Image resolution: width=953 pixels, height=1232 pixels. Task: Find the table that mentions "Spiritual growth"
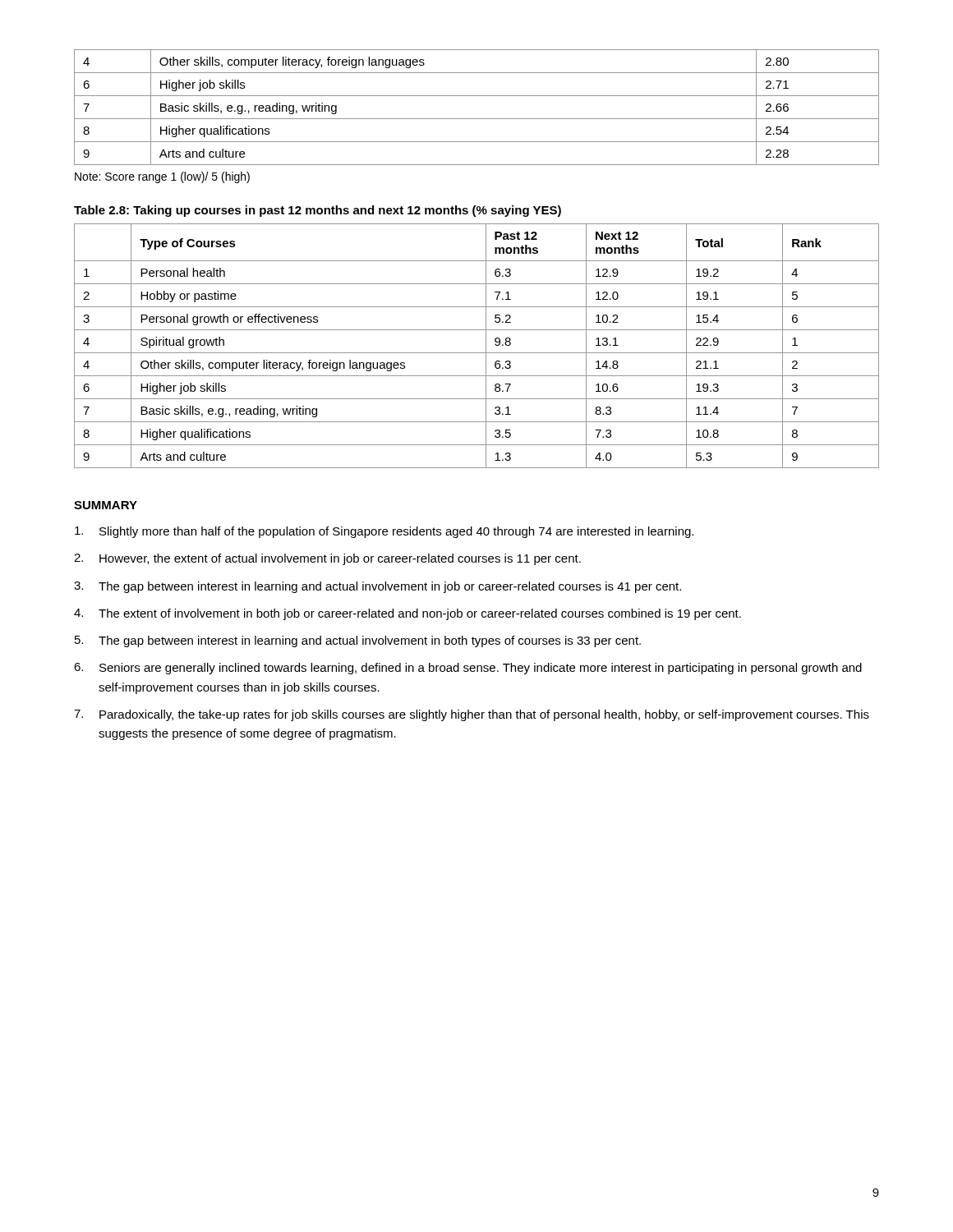476,346
